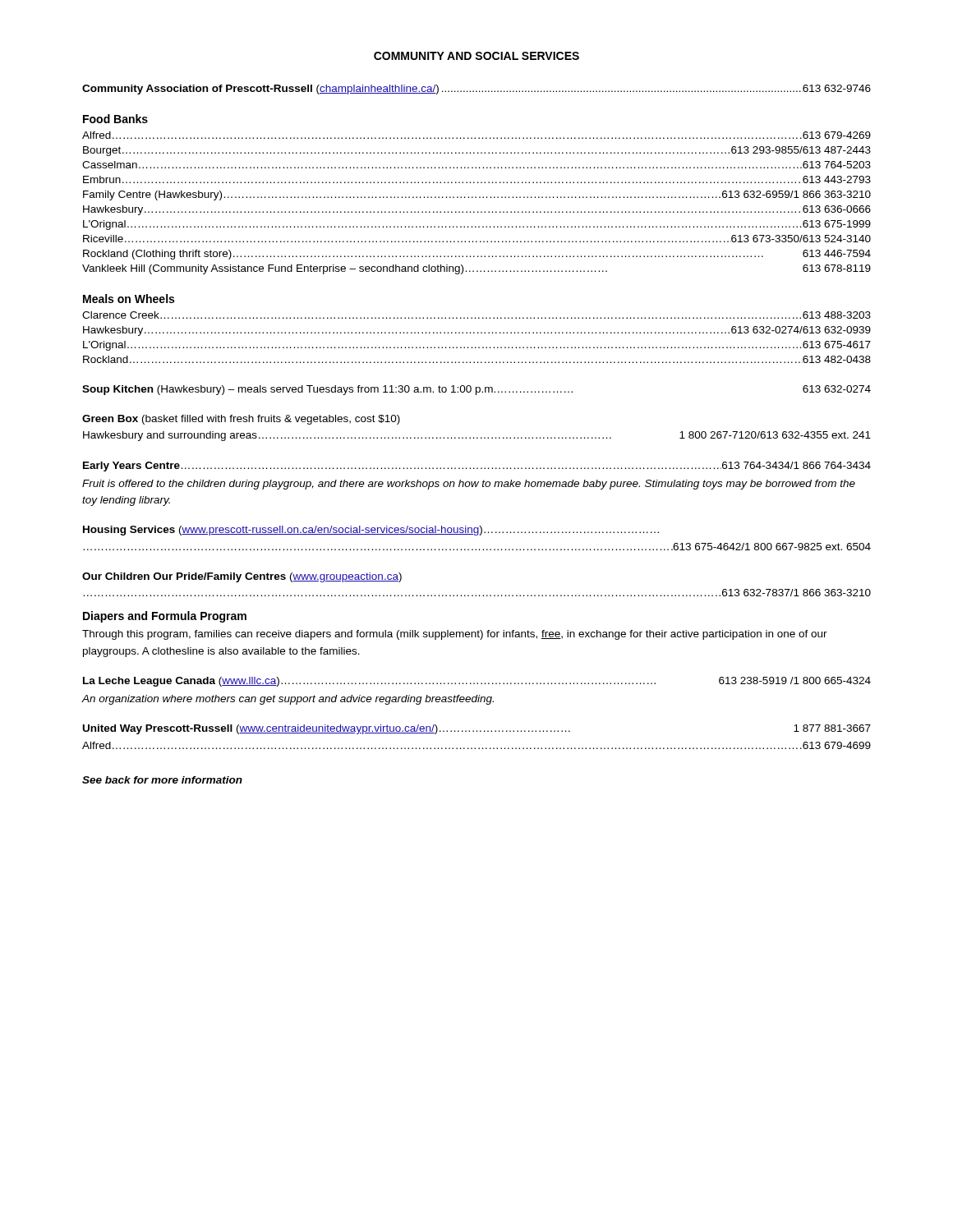This screenshot has height=1232, width=953.
Task: Click the passage that begins "La Leche League Canada (www.lllc.ca) ………………………………………………………………………………………… 613"
Action: (476, 690)
